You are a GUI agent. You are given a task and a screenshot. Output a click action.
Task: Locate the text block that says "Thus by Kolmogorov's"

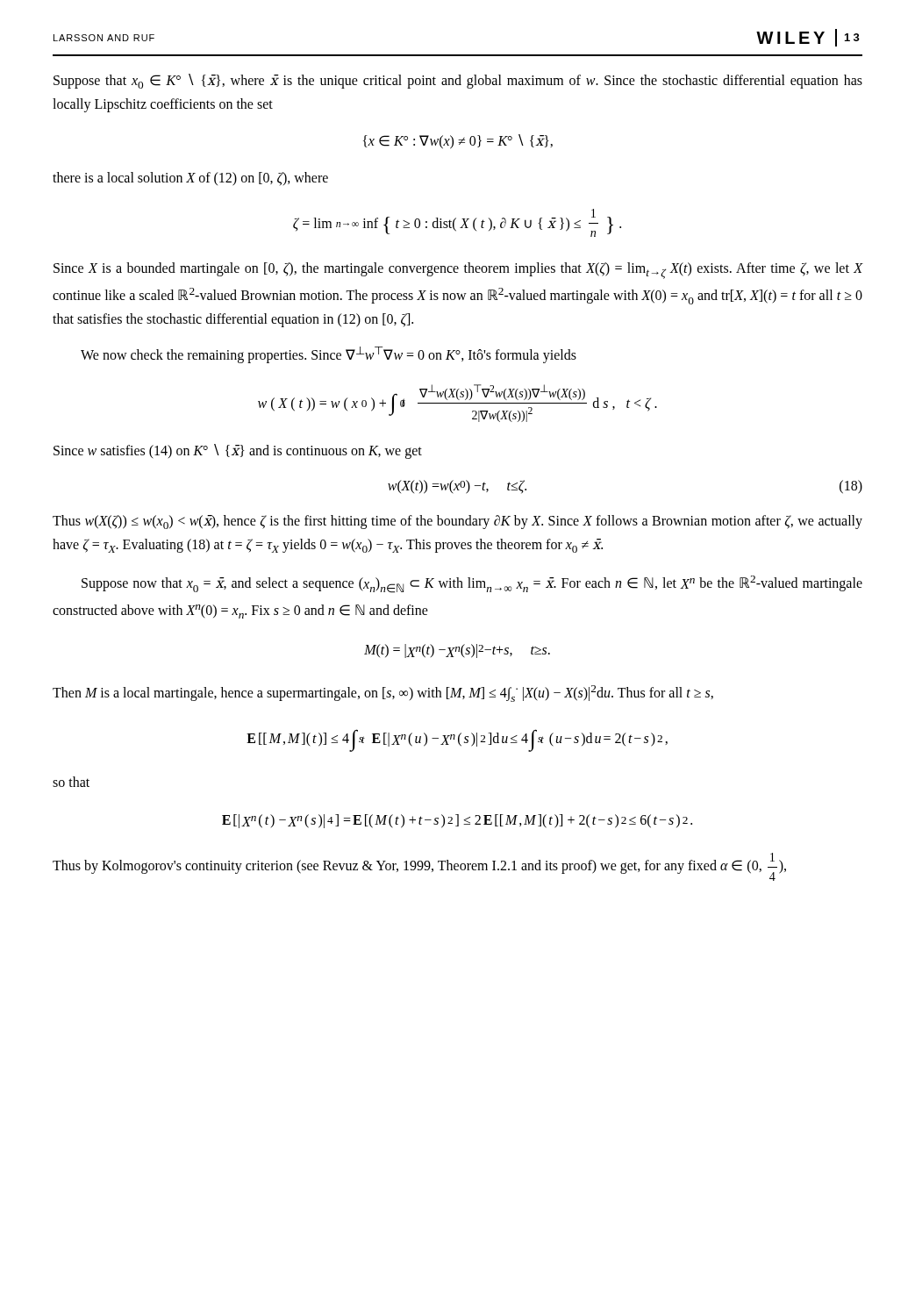pyautogui.click(x=458, y=867)
